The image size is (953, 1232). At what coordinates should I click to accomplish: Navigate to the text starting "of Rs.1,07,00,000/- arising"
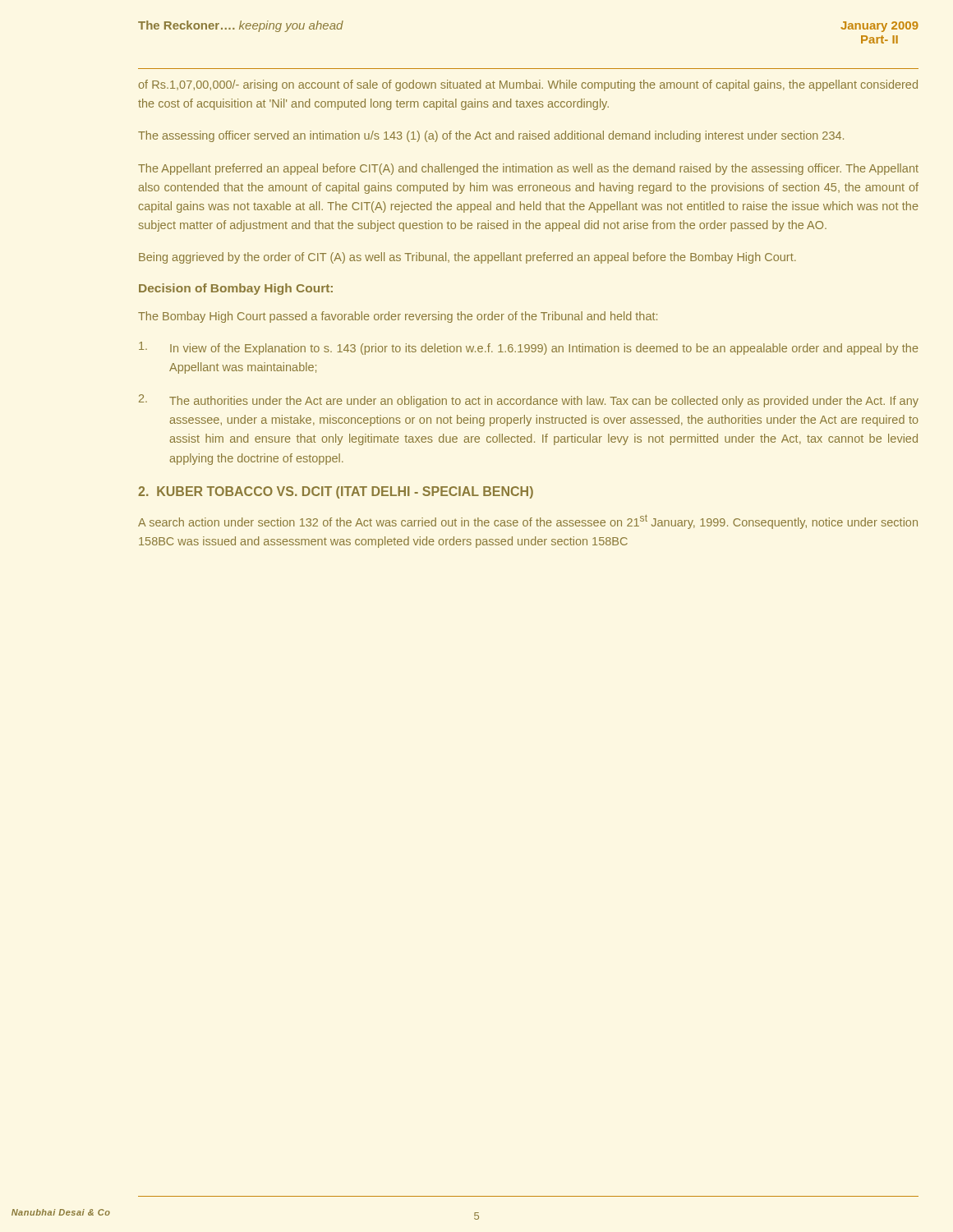528,94
